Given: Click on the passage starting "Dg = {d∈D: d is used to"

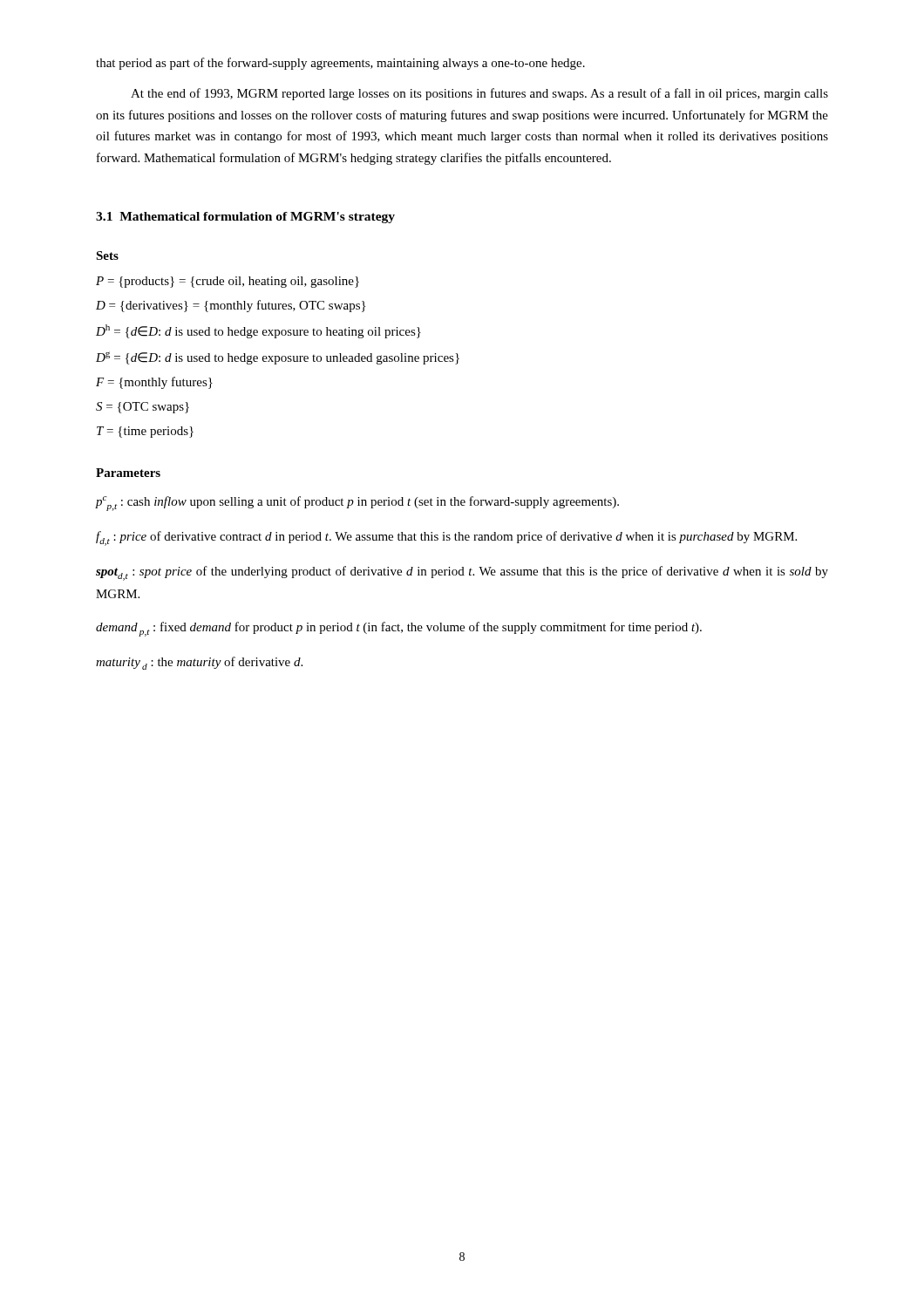Looking at the screenshot, I should point(278,356).
